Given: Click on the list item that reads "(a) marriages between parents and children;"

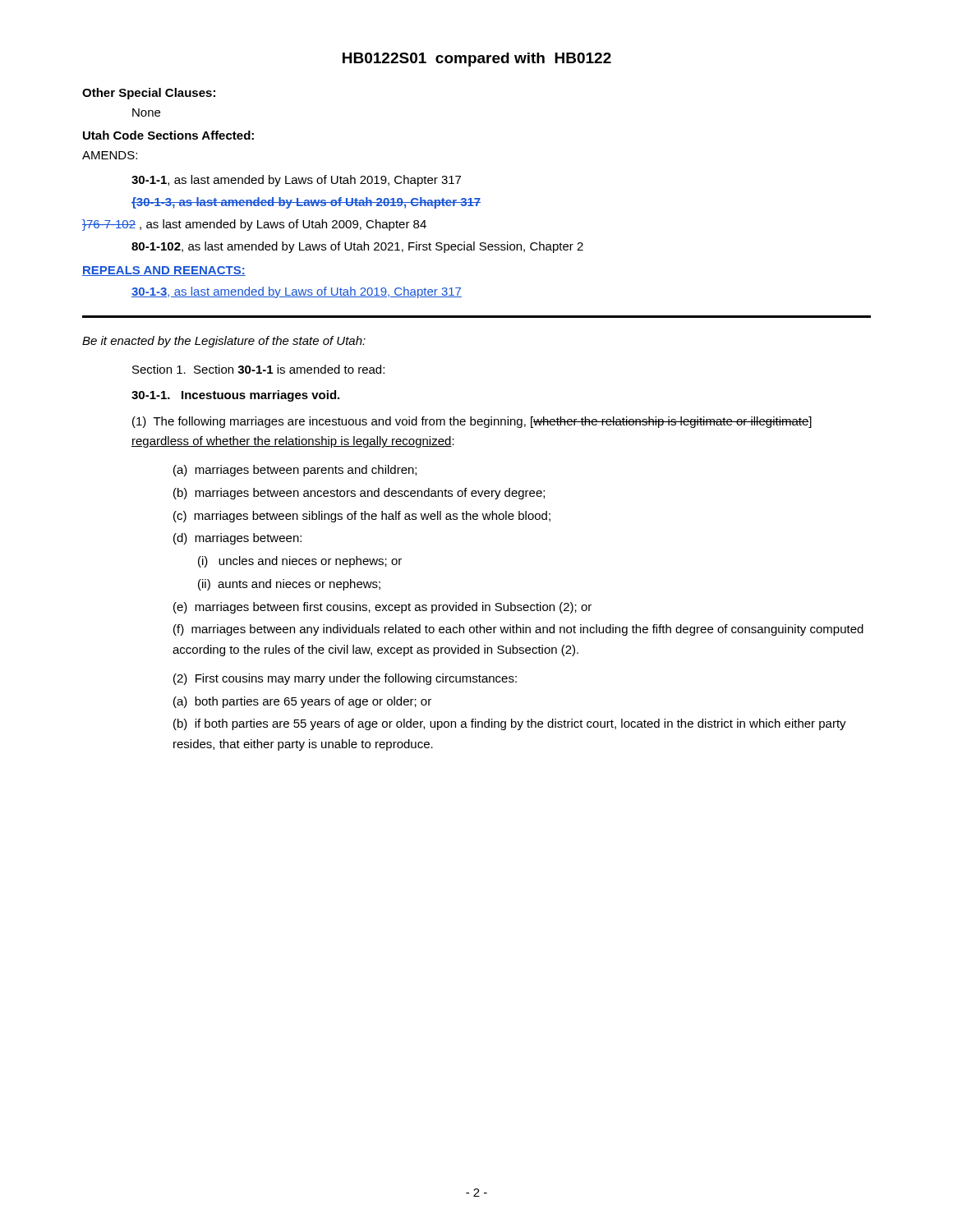Looking at the screenshot, I should [x=295, y=469].
